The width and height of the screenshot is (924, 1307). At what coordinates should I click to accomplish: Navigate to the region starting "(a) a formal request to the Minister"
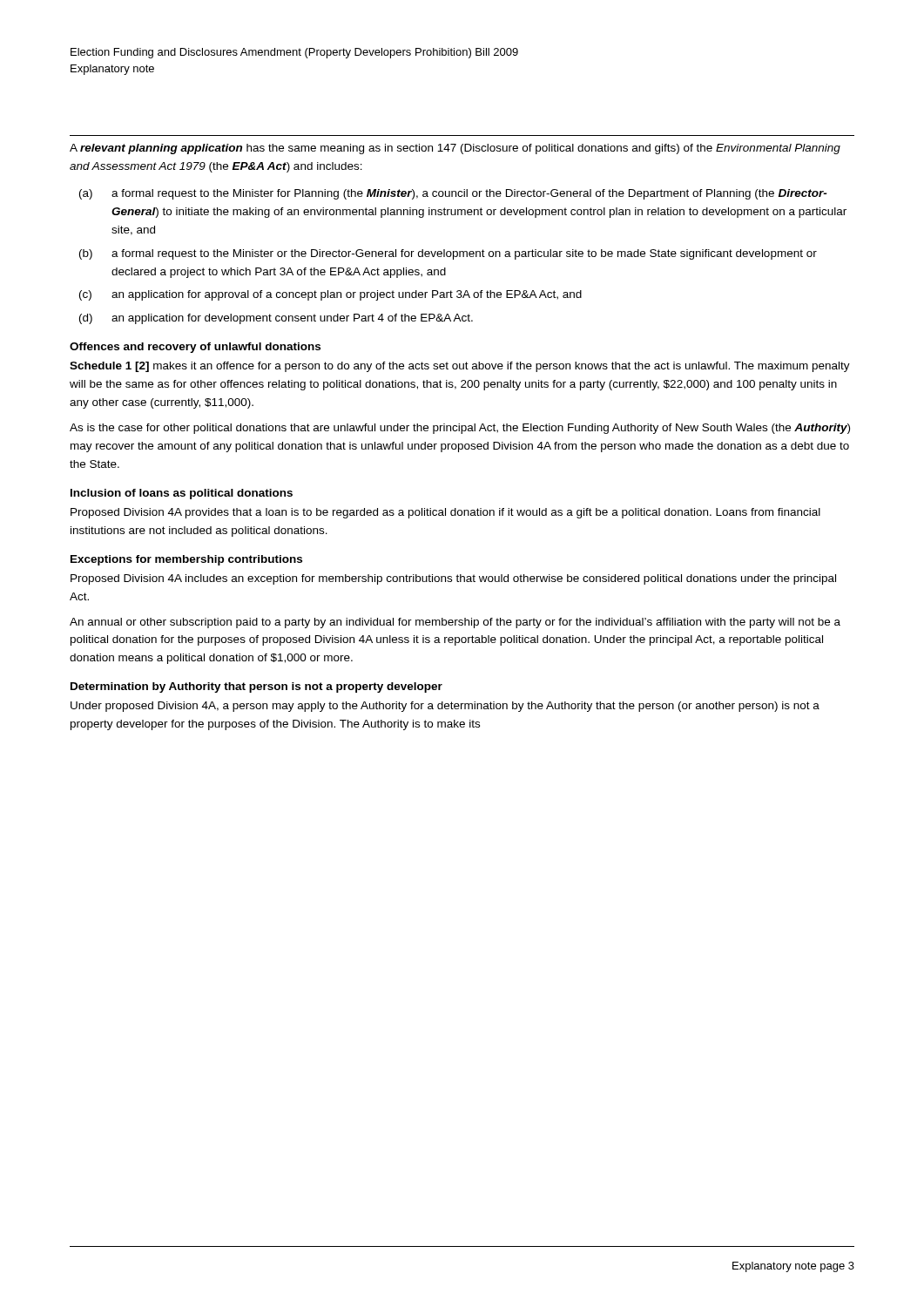462,212
